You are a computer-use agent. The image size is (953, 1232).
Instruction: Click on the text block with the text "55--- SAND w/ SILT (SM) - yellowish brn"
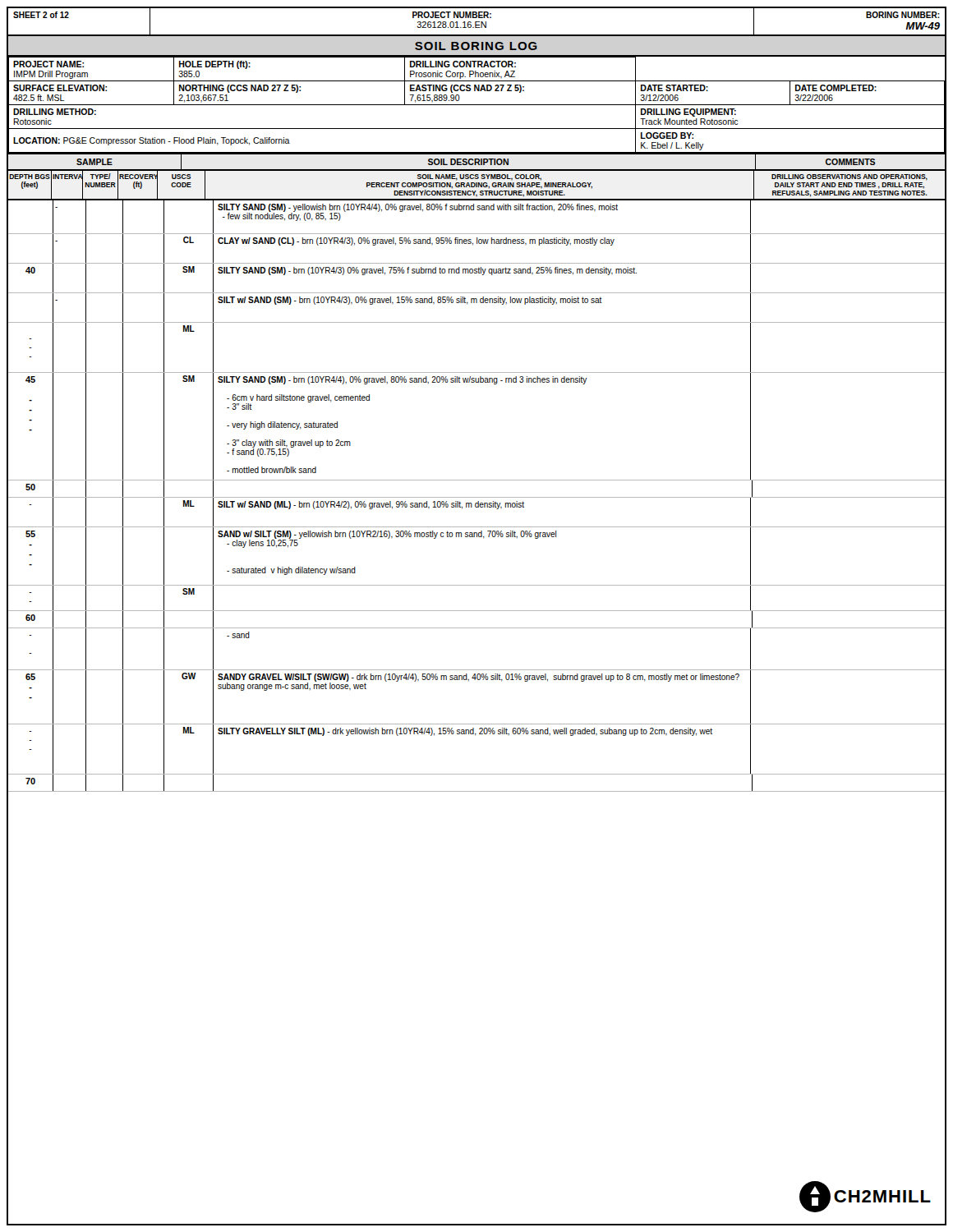coord(476,556)
